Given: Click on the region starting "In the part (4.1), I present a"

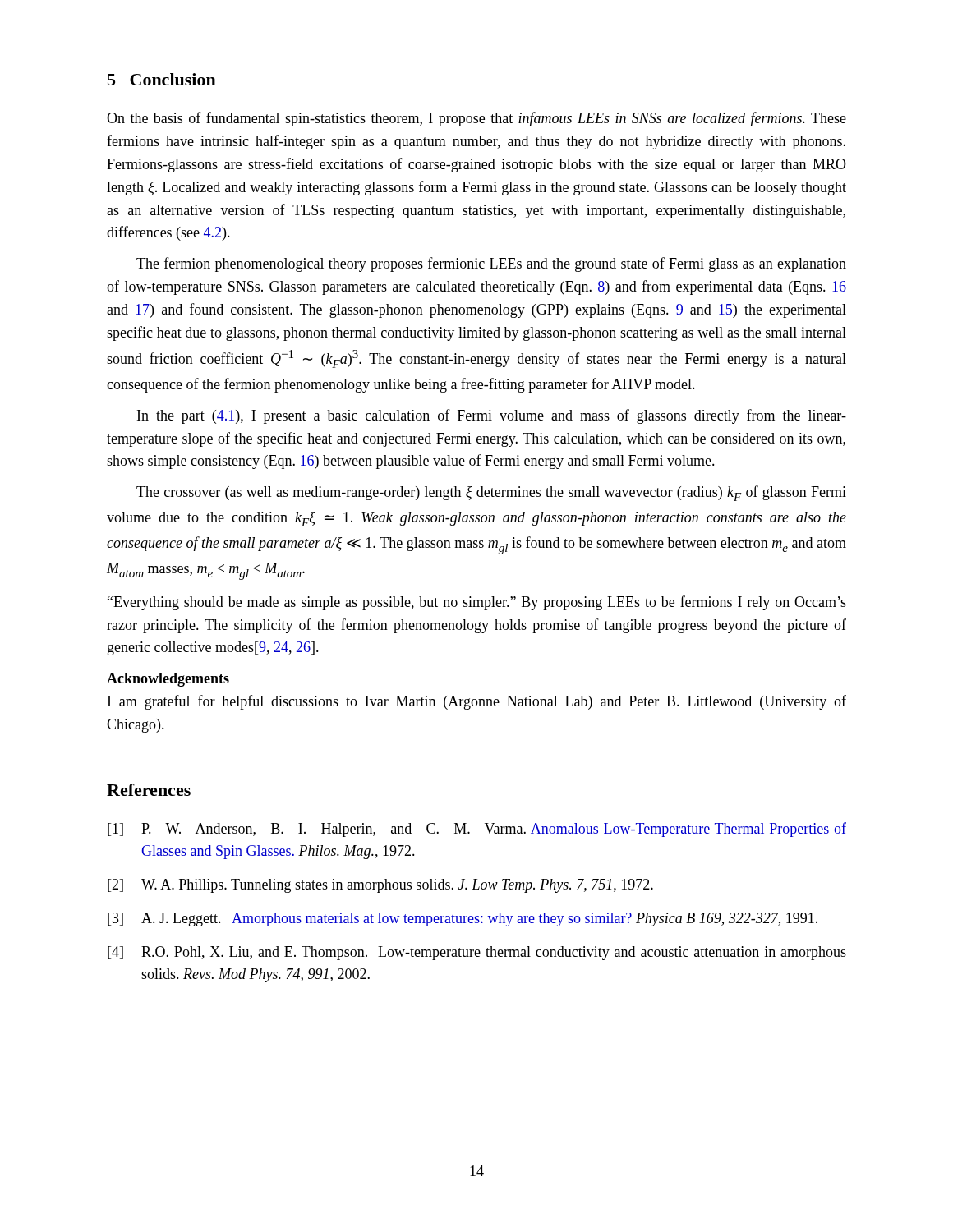Looking at the screenshot, I should point(476,439).
